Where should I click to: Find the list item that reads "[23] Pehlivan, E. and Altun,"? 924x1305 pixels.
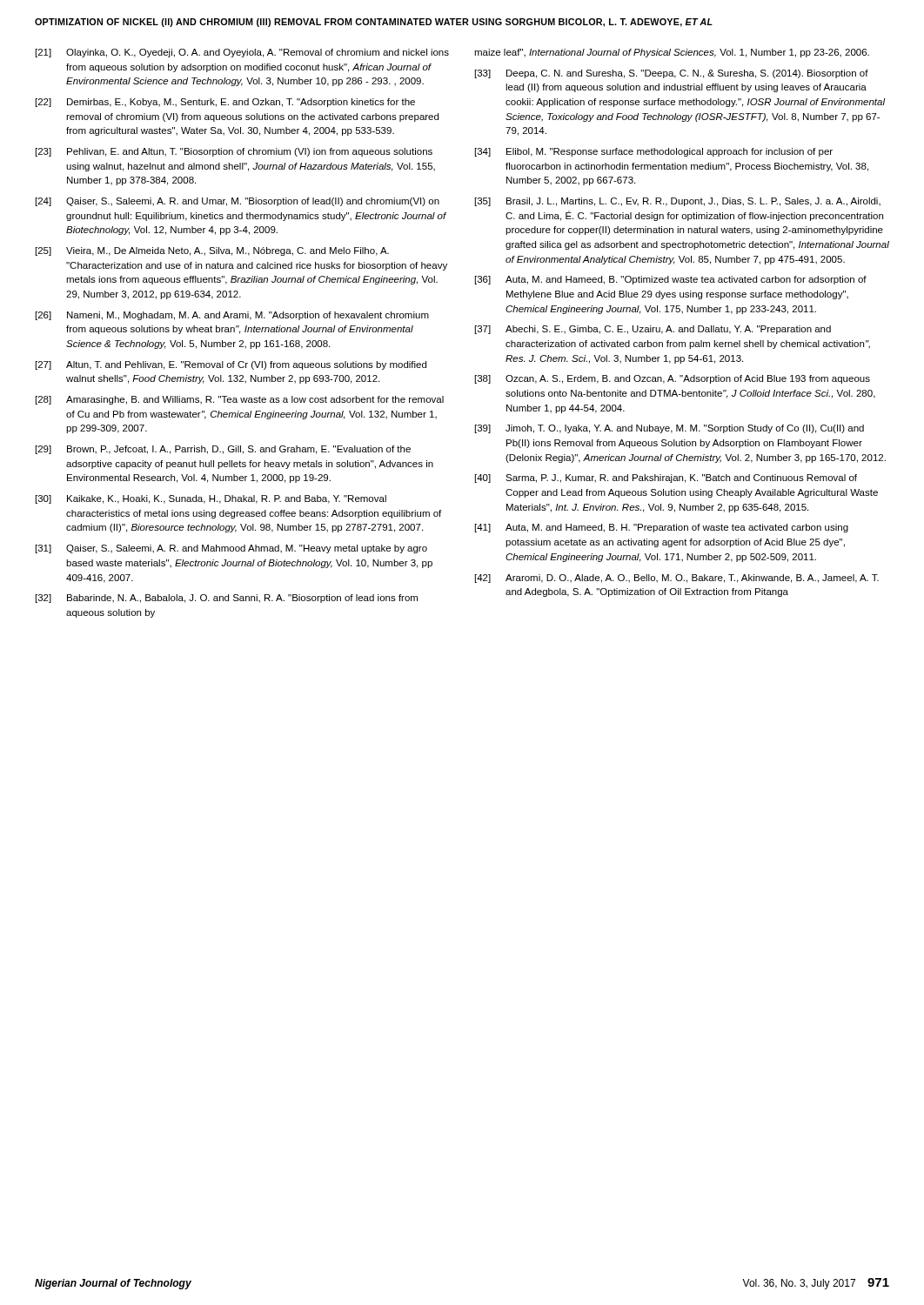click(242, 166)
